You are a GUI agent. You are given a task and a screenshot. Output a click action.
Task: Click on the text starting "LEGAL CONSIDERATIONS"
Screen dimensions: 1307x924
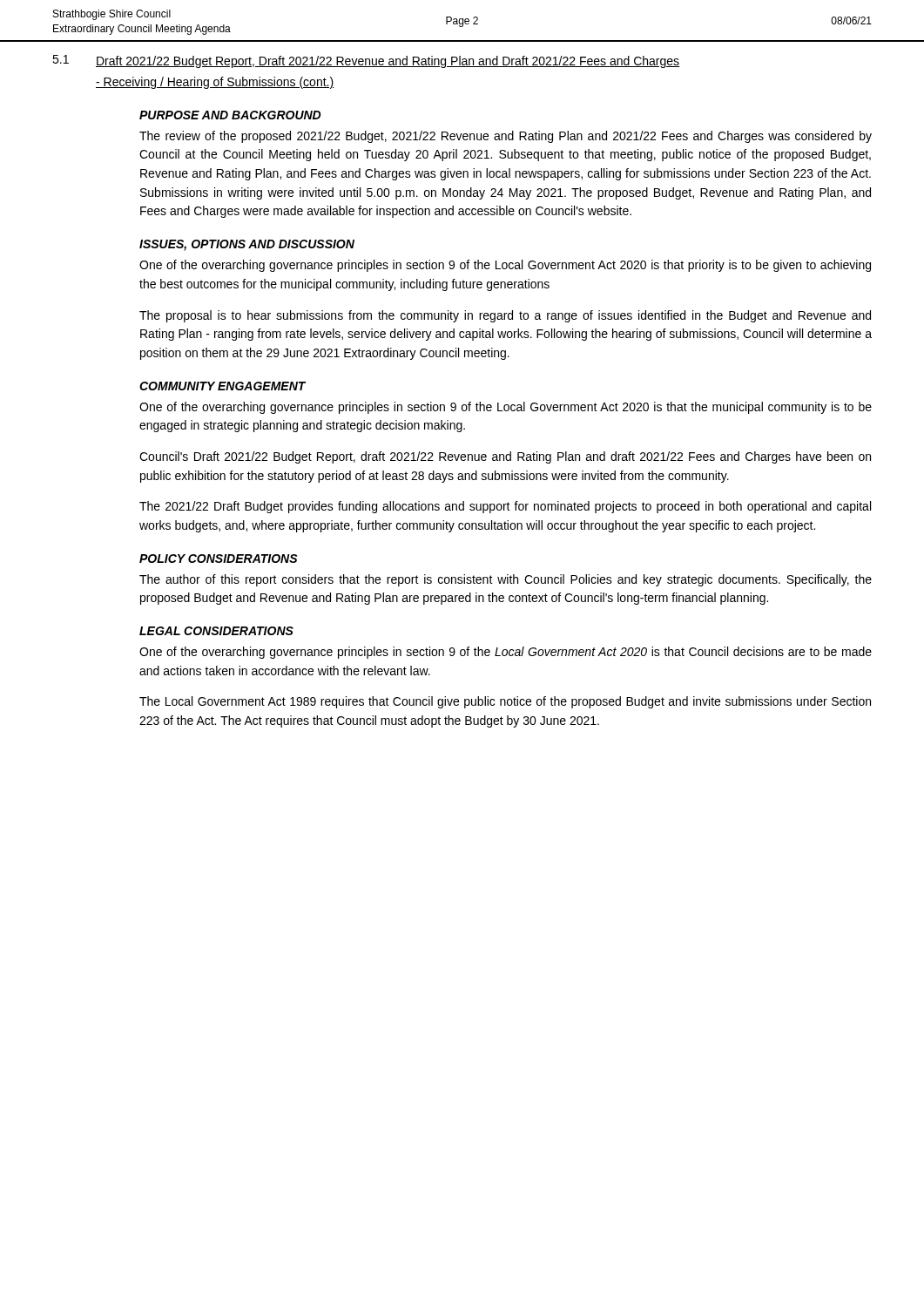(216, 631)
